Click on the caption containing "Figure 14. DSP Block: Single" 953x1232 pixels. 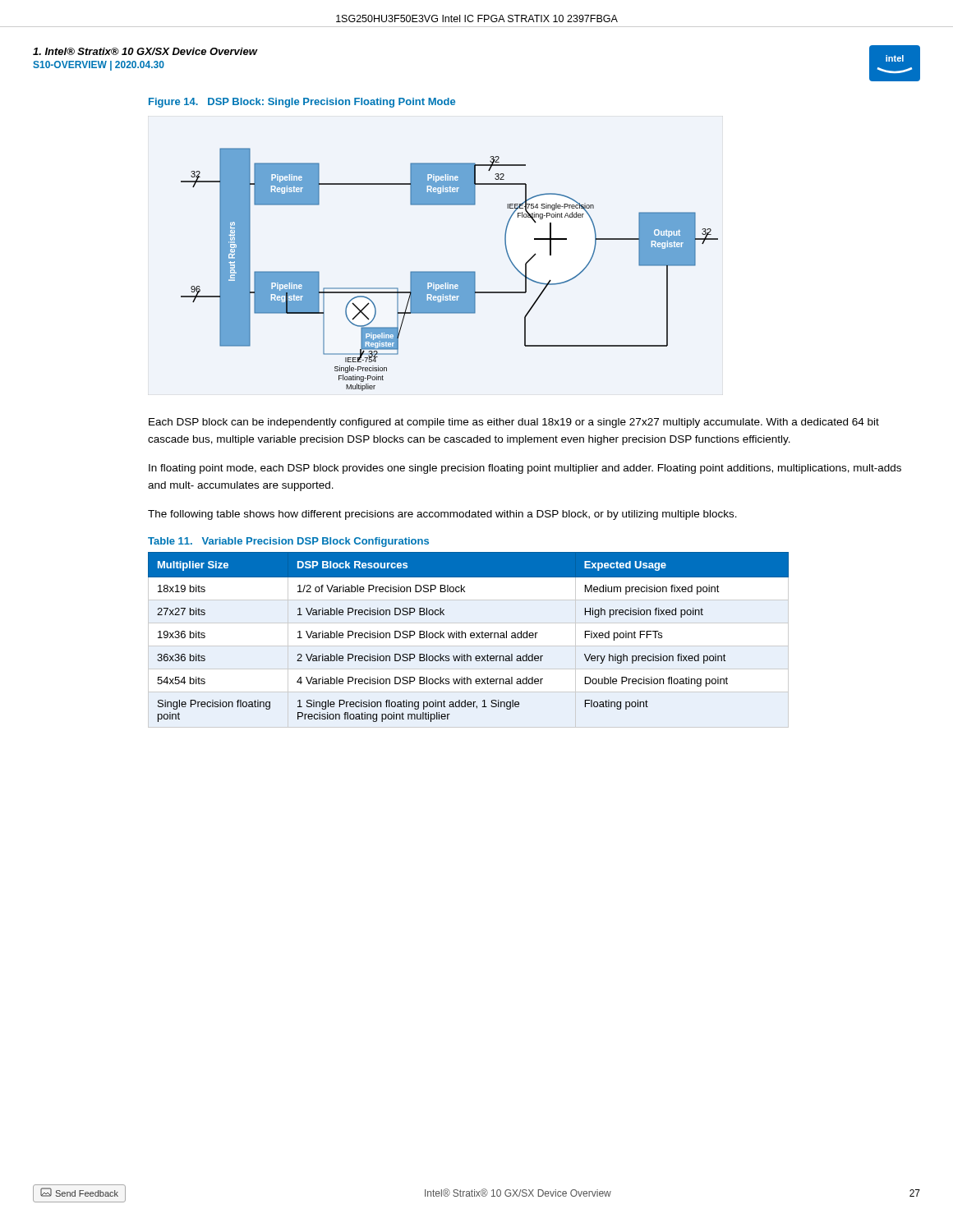pyautogui.click(x=302, y=101)
